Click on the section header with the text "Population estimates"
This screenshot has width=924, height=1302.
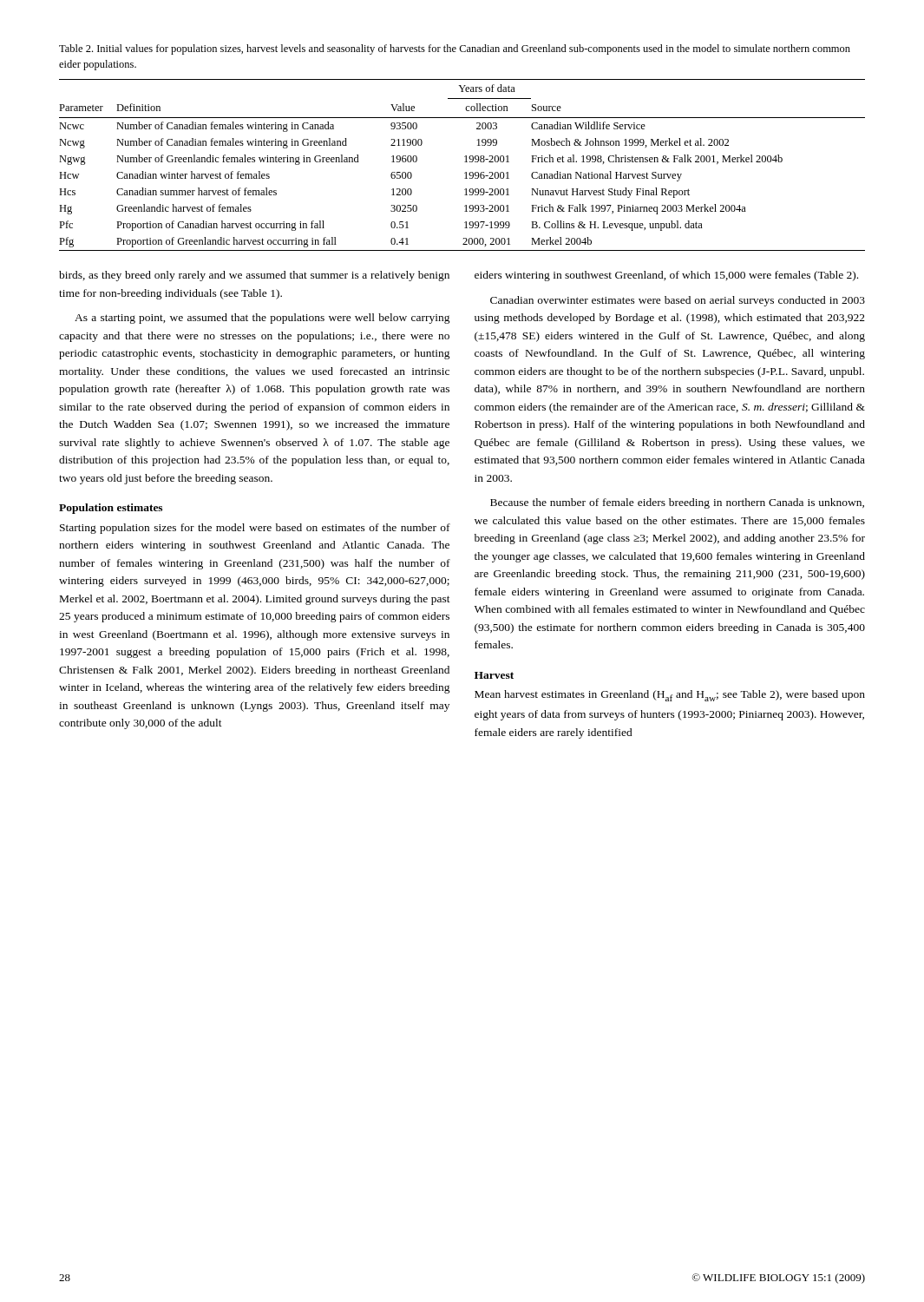[111, 508]
